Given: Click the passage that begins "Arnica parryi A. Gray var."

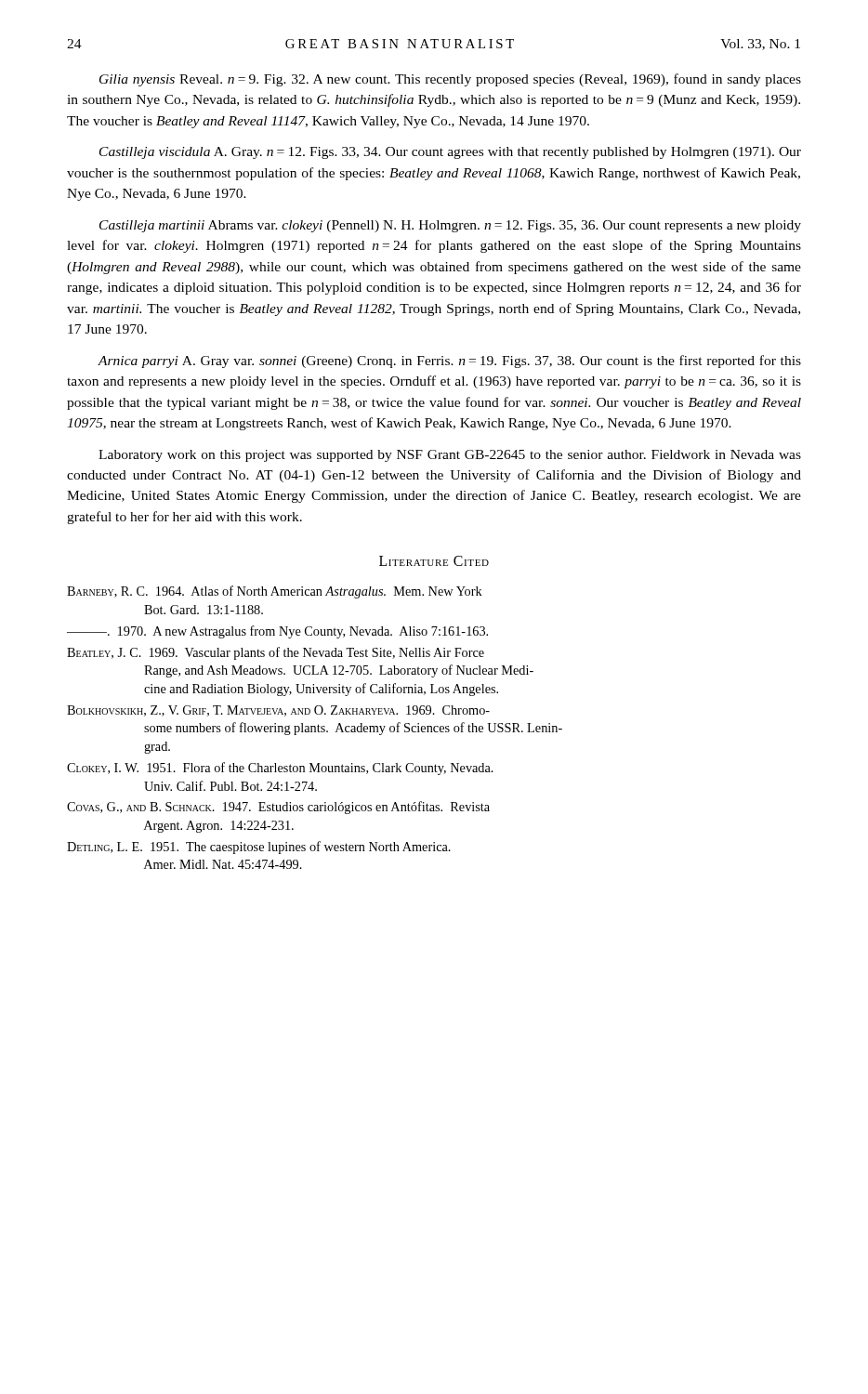Looking at the screenshot, I should pyautogui.click(x=434, y=391).
